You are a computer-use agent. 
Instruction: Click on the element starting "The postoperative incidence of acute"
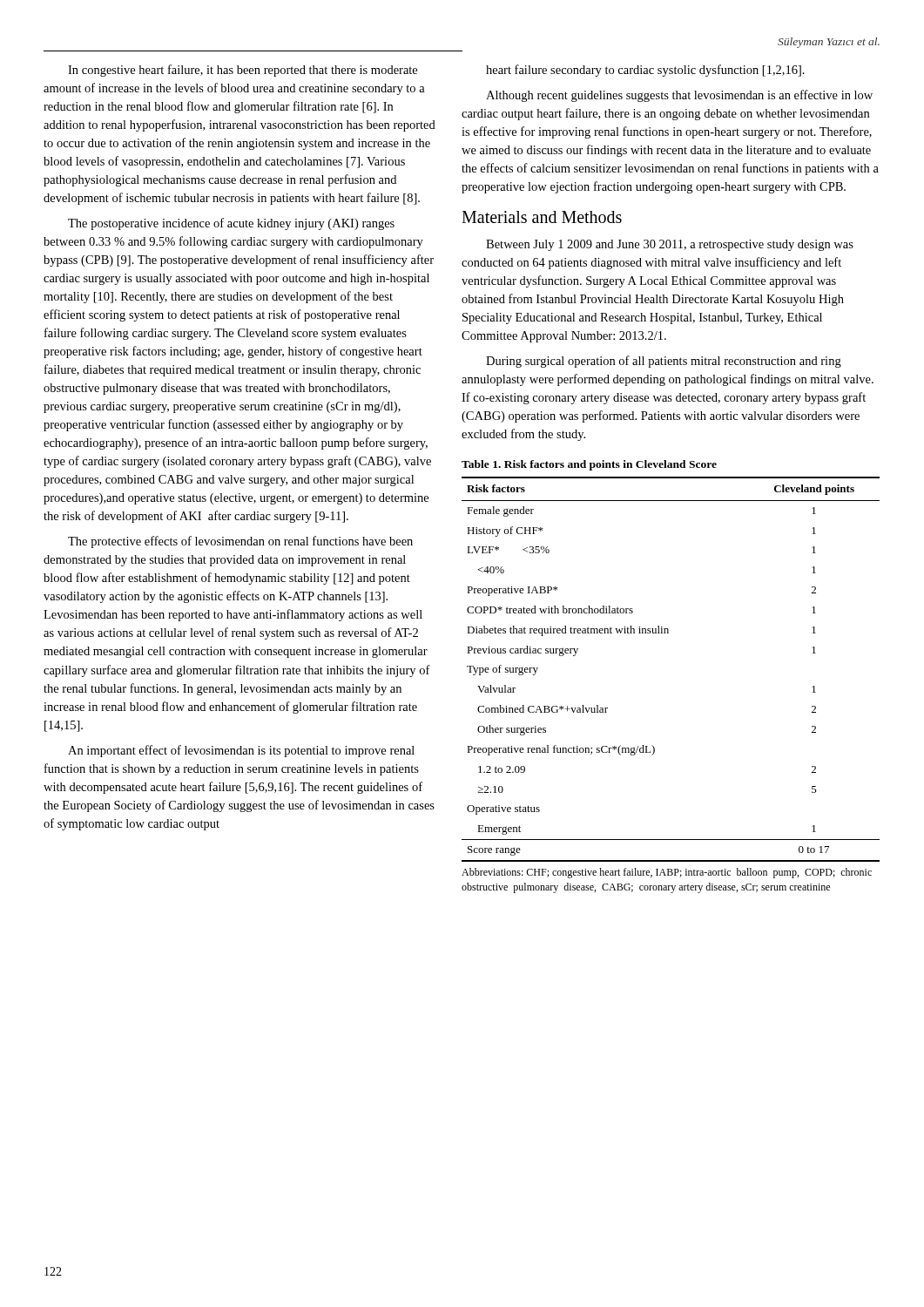click(240, 370)
